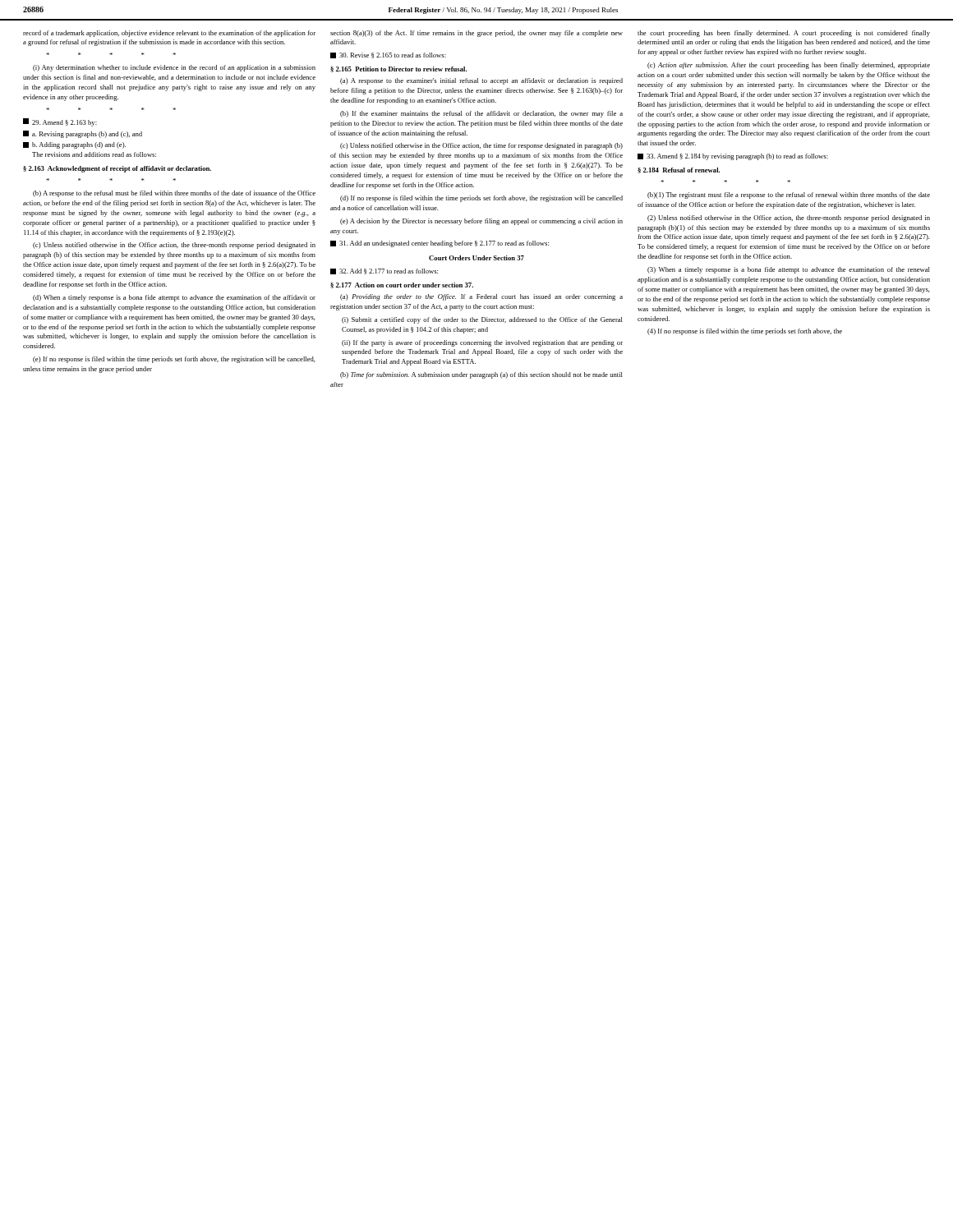953x1232 pixels.
Task: Select the element starting "b. Adding paragraphs"
Action: click(74, 145)
